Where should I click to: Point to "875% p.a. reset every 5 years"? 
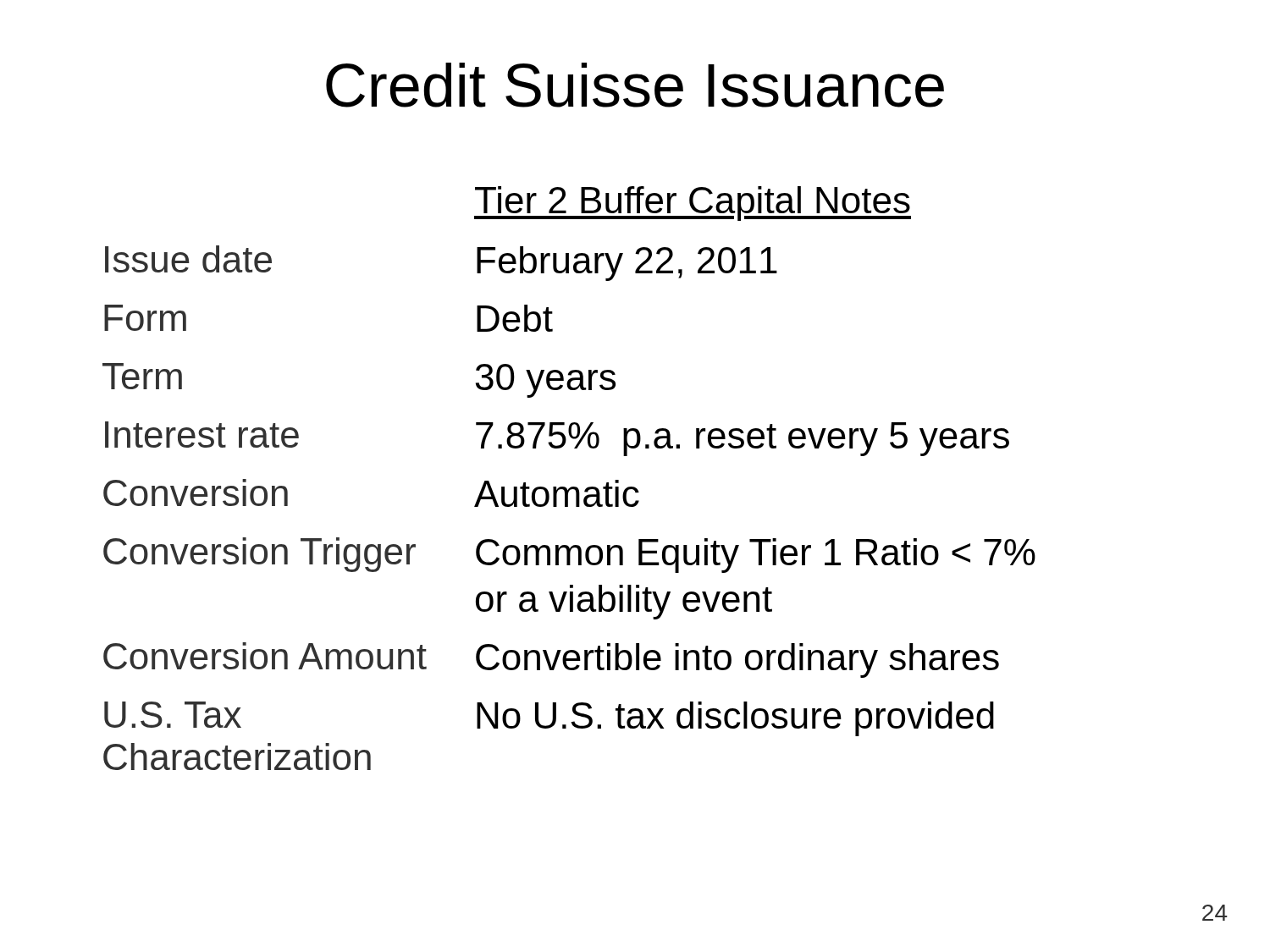(742, 435)
